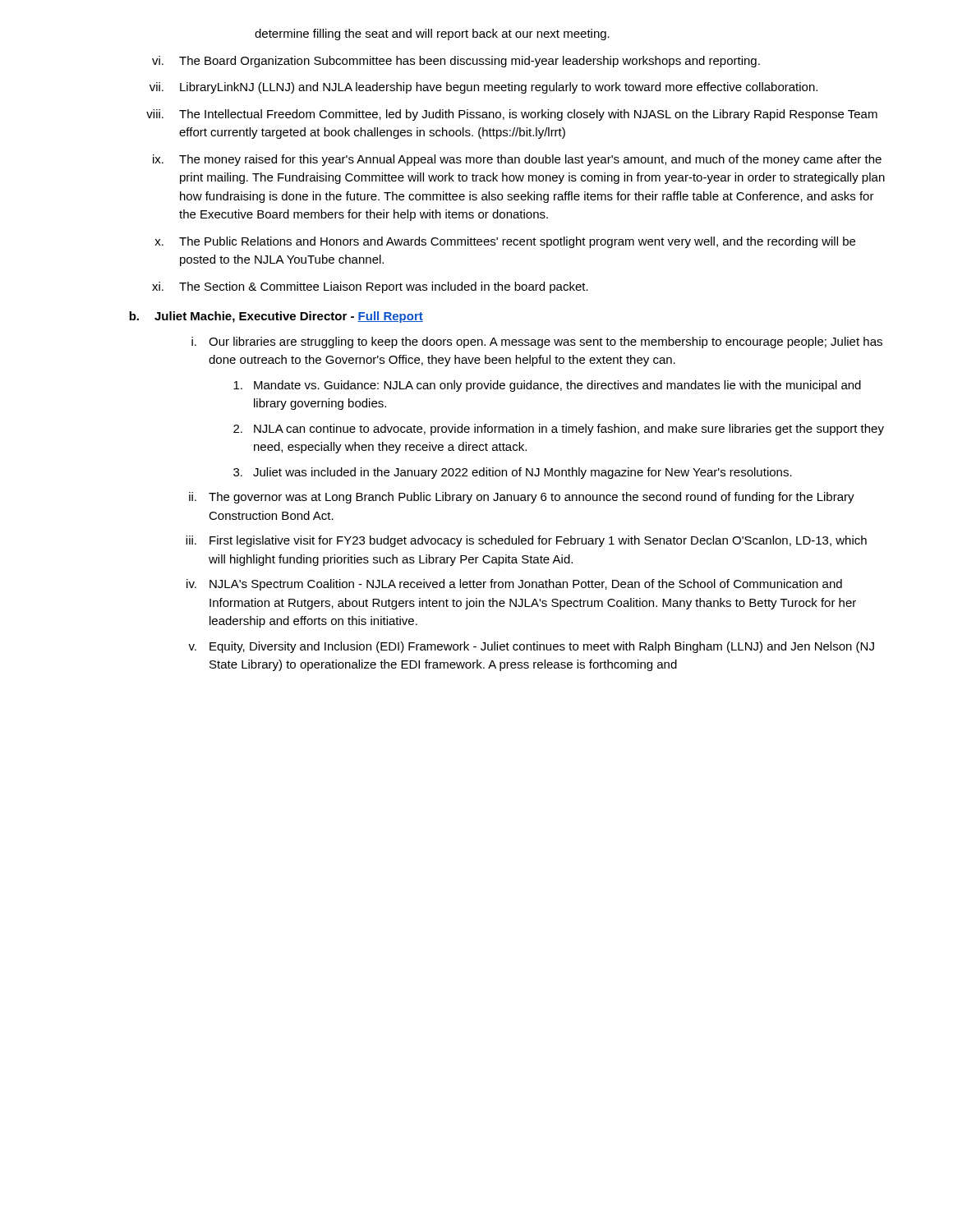The height and width of the screenshot is (1232, 953).
Task: Click the passage that begins "x. The Public Relations and Honors"
Action: [x=493, y=250]
